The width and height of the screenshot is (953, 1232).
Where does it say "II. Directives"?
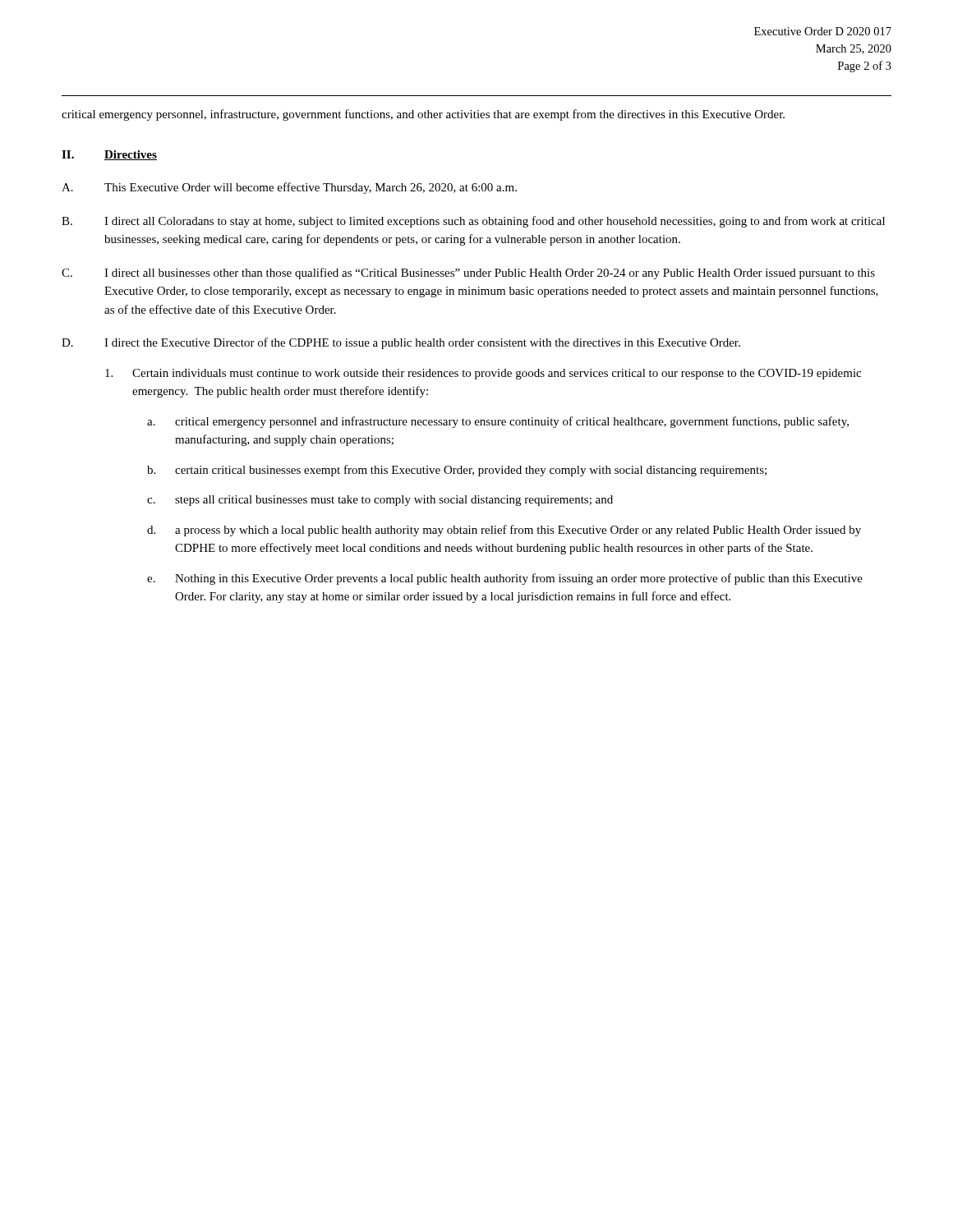pos(109,154)
